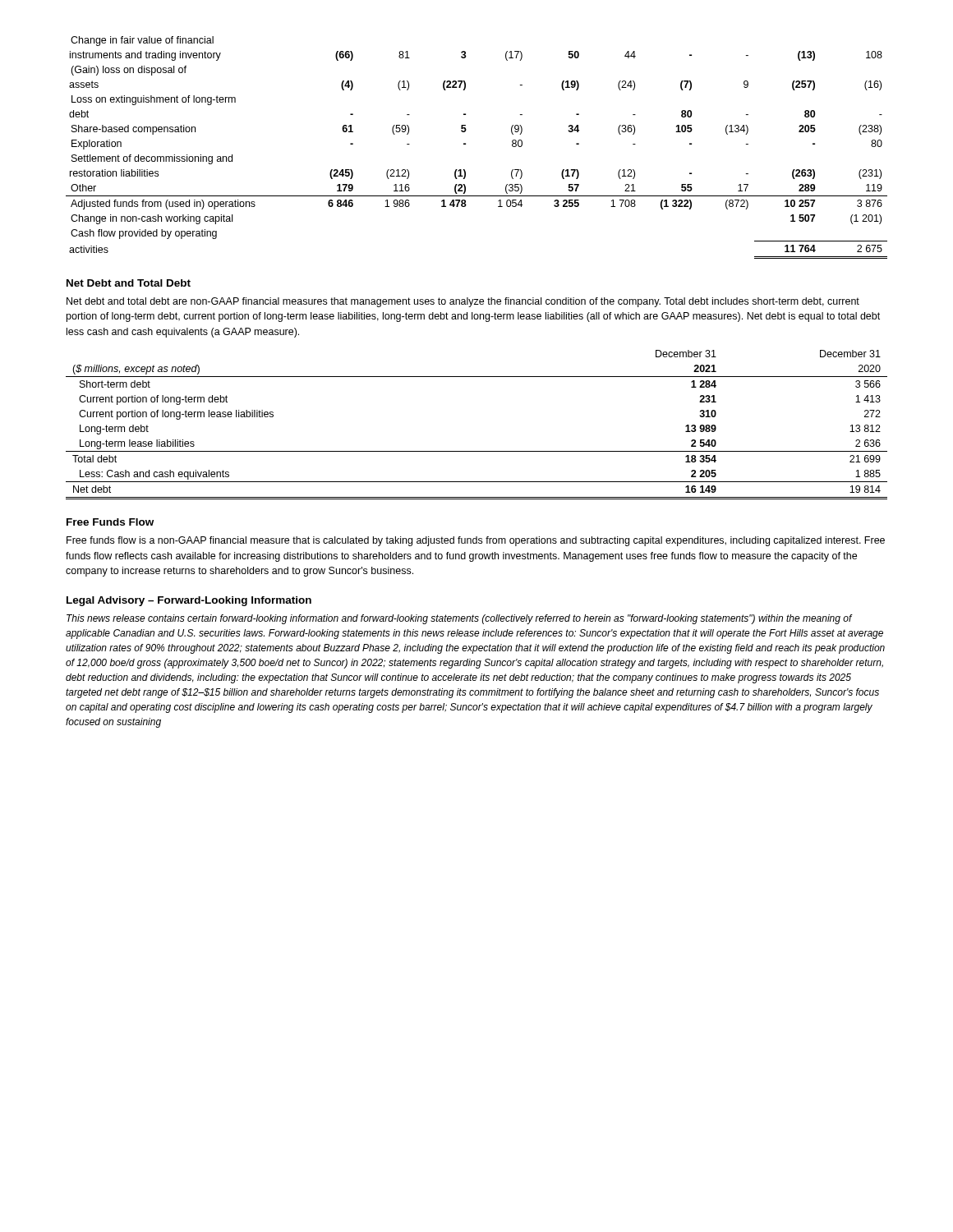Image resolution: width=953 pixels, height=1232 pixels.
Task: Find the section header with the text "Free Funds Flow"
Action: point(110,522)
